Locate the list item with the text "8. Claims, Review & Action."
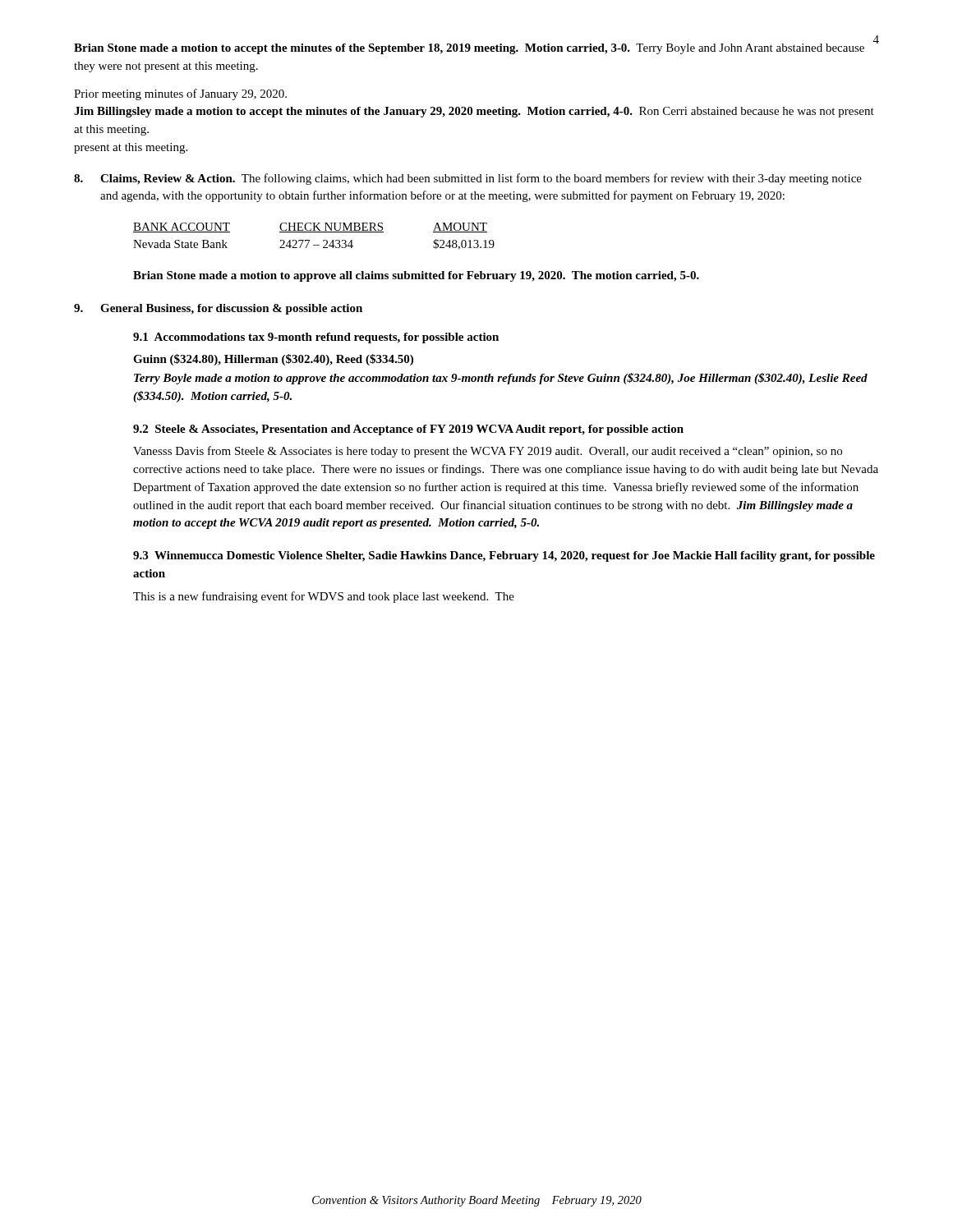Screen dimensions: 1232x953 [476, 188]
